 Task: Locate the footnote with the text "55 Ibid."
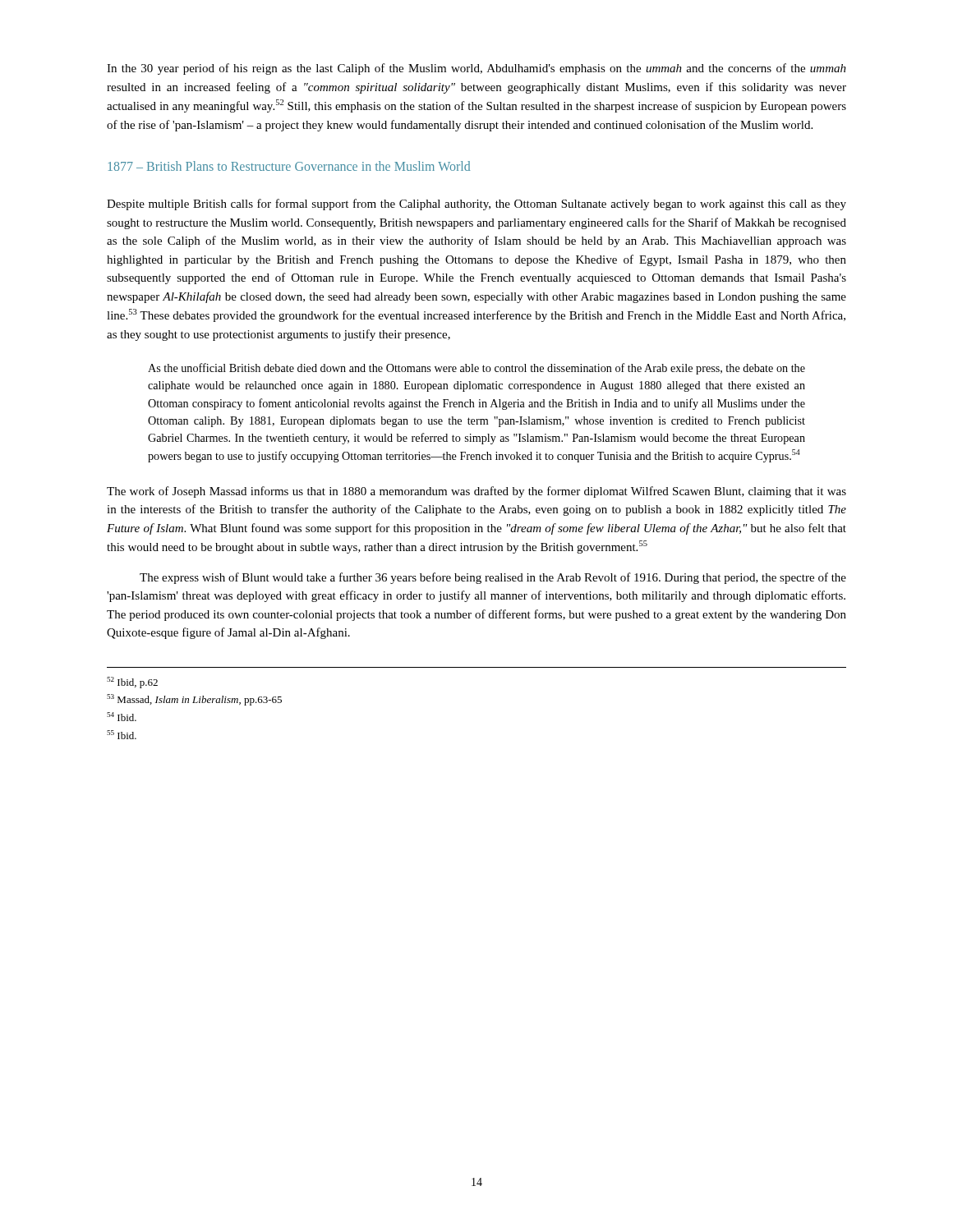click(122, 735)
